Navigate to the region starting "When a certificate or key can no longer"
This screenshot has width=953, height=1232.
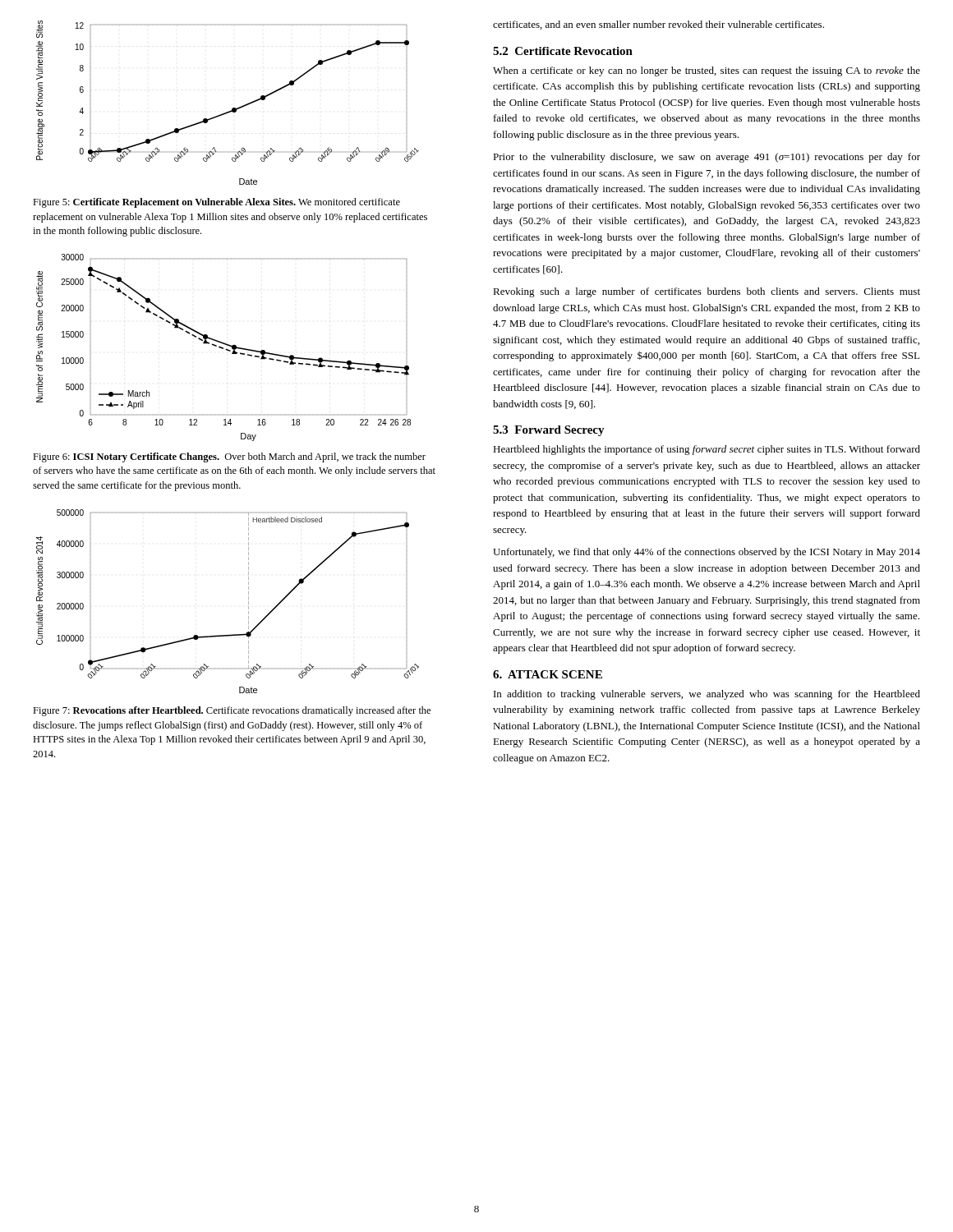pyautogui.click(x=707, y=102)
